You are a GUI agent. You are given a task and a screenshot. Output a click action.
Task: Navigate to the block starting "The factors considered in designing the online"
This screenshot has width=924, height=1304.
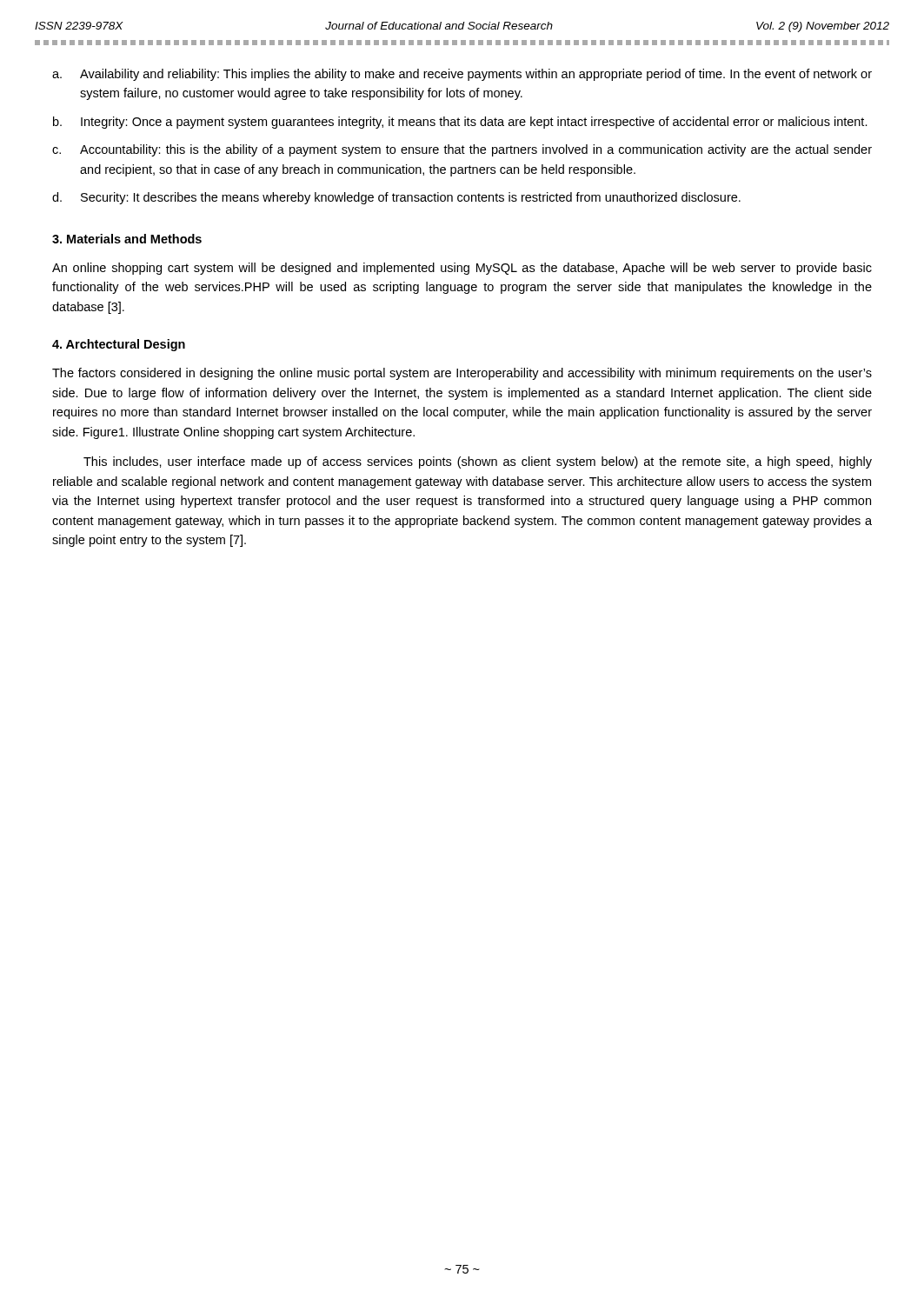click(x=462, y=402)
